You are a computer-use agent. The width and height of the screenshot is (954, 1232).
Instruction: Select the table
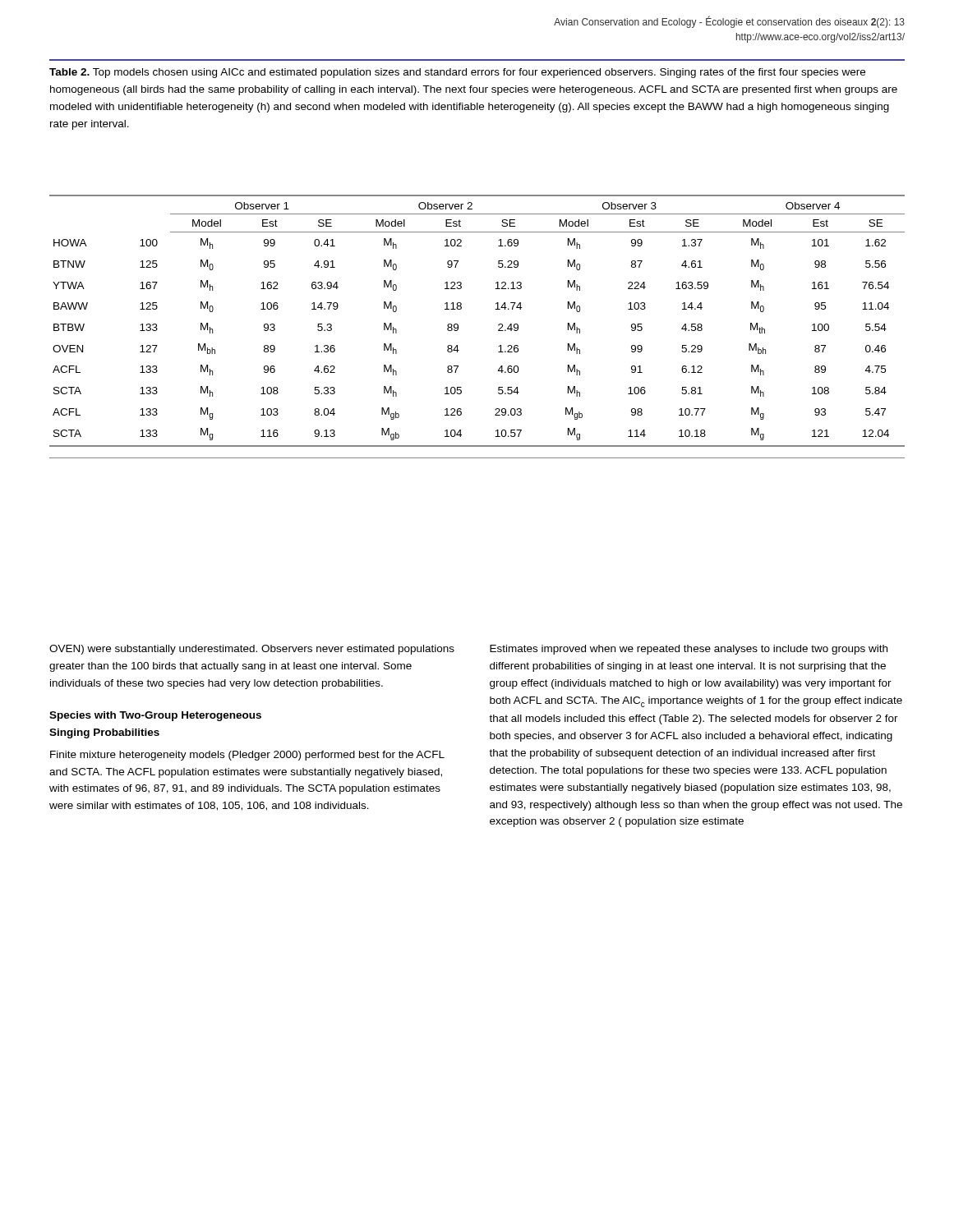point(477,324)
